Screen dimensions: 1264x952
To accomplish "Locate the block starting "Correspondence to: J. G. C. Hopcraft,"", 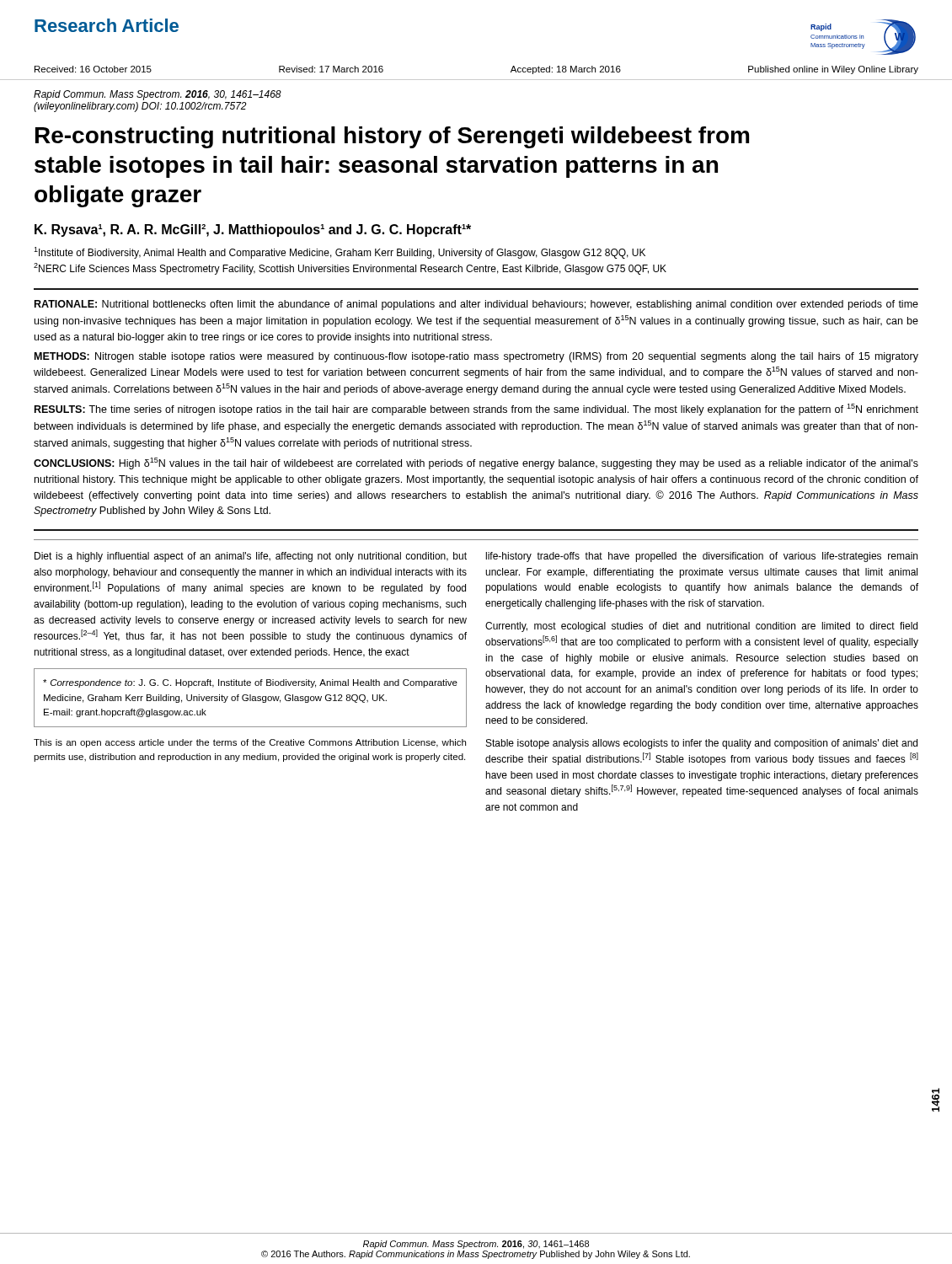I will (x=250, y=697).
